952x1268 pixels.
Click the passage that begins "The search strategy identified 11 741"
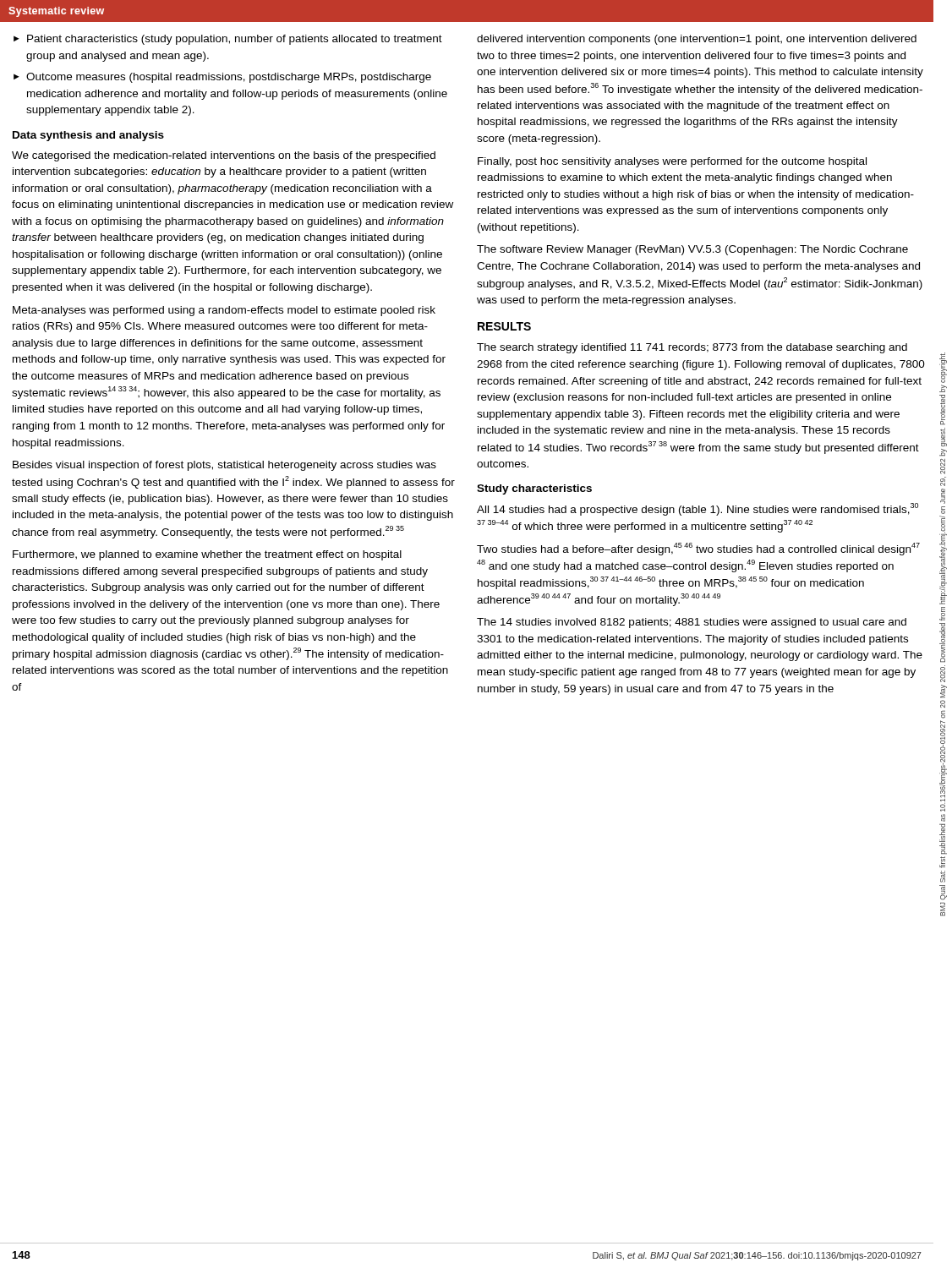pos(701,406)
